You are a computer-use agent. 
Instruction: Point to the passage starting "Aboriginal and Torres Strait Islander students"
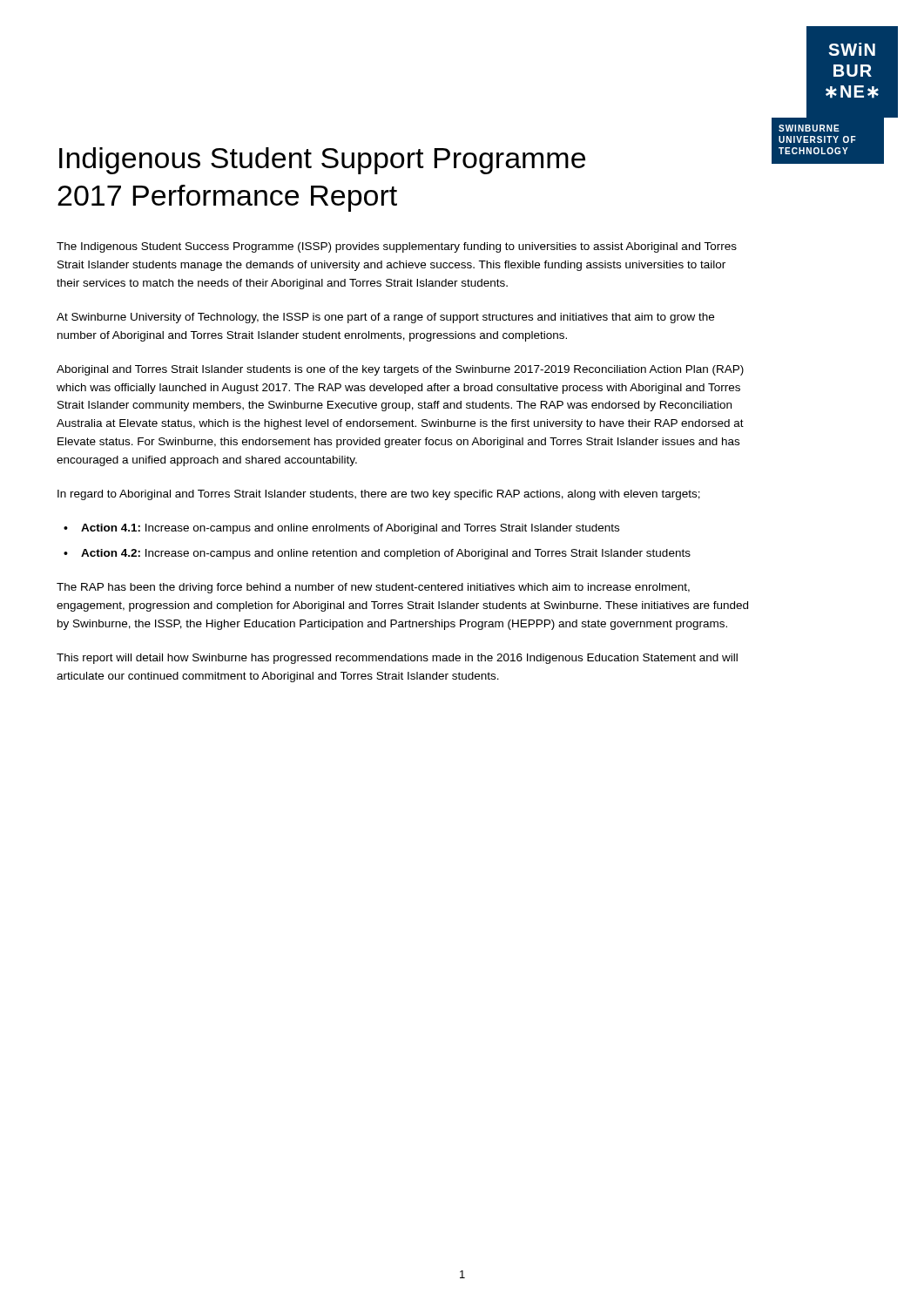400,414
